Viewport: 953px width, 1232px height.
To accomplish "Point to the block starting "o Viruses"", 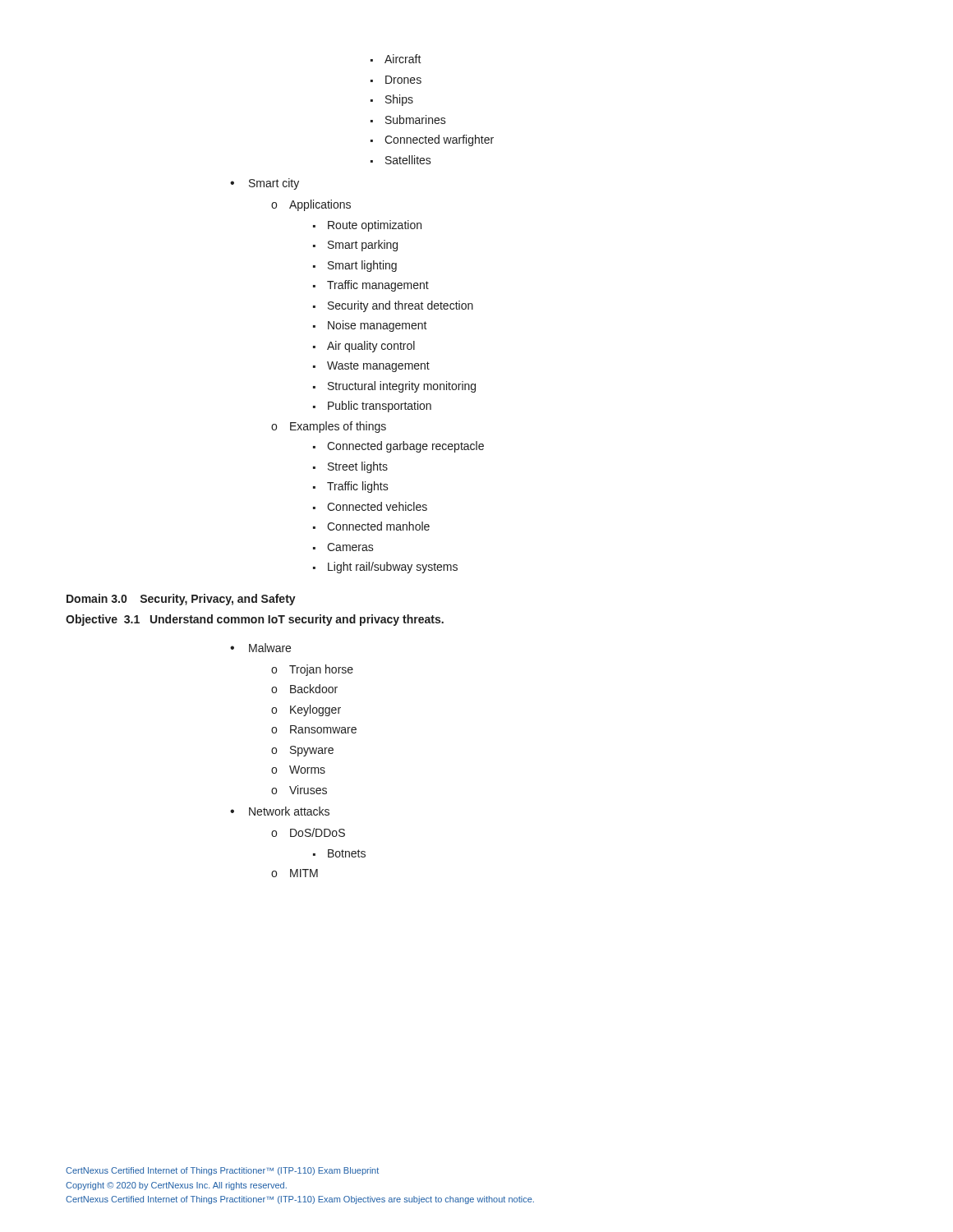I will (299, 790).
